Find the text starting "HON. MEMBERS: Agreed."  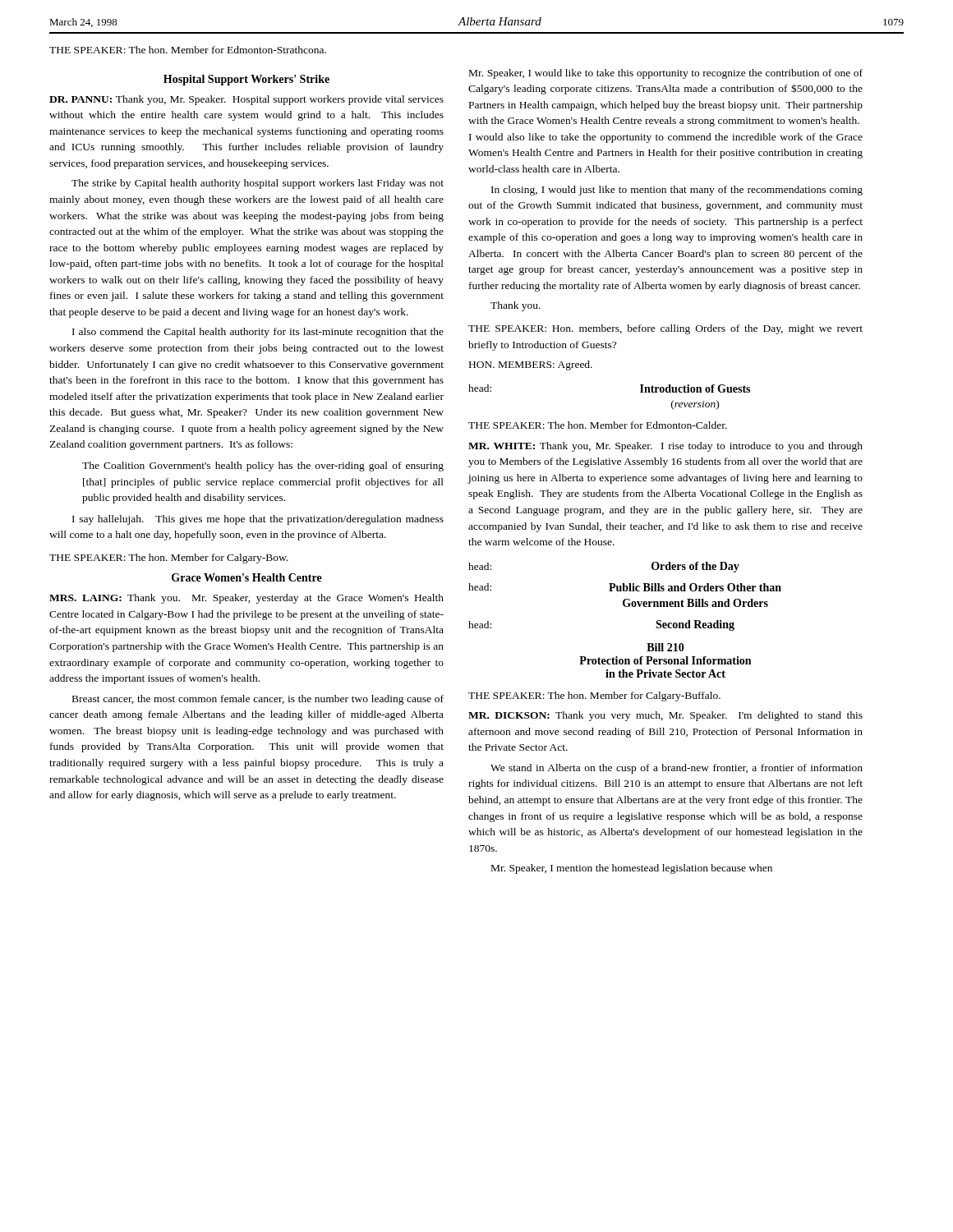click(531, 365)
